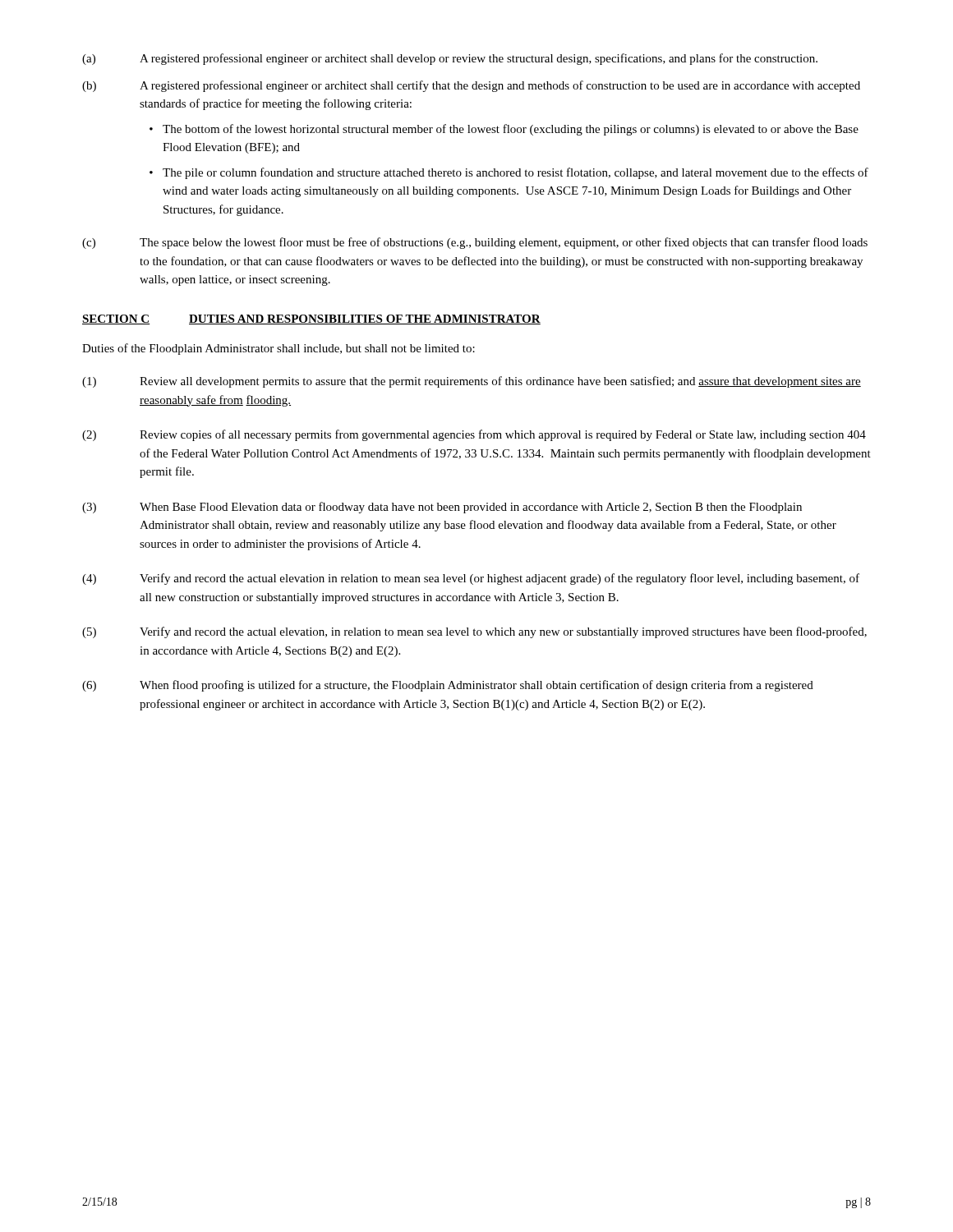Screen dimensions: 1232x953
Task: Click on the list item that reads "(5) Verify and"
Action: pyautogui.click(x=476, y=641)
